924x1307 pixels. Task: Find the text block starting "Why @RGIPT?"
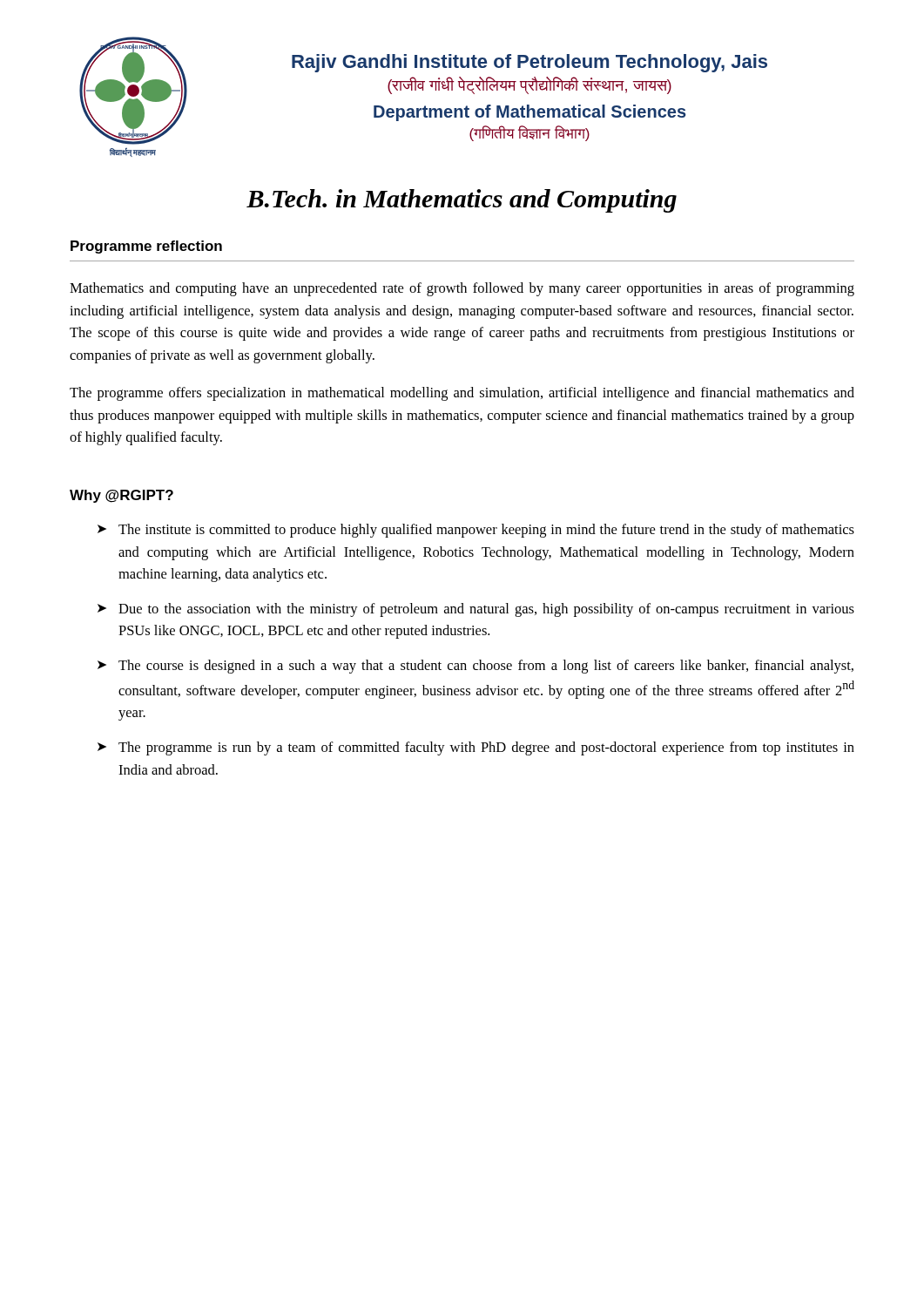(x=122, y=495)
